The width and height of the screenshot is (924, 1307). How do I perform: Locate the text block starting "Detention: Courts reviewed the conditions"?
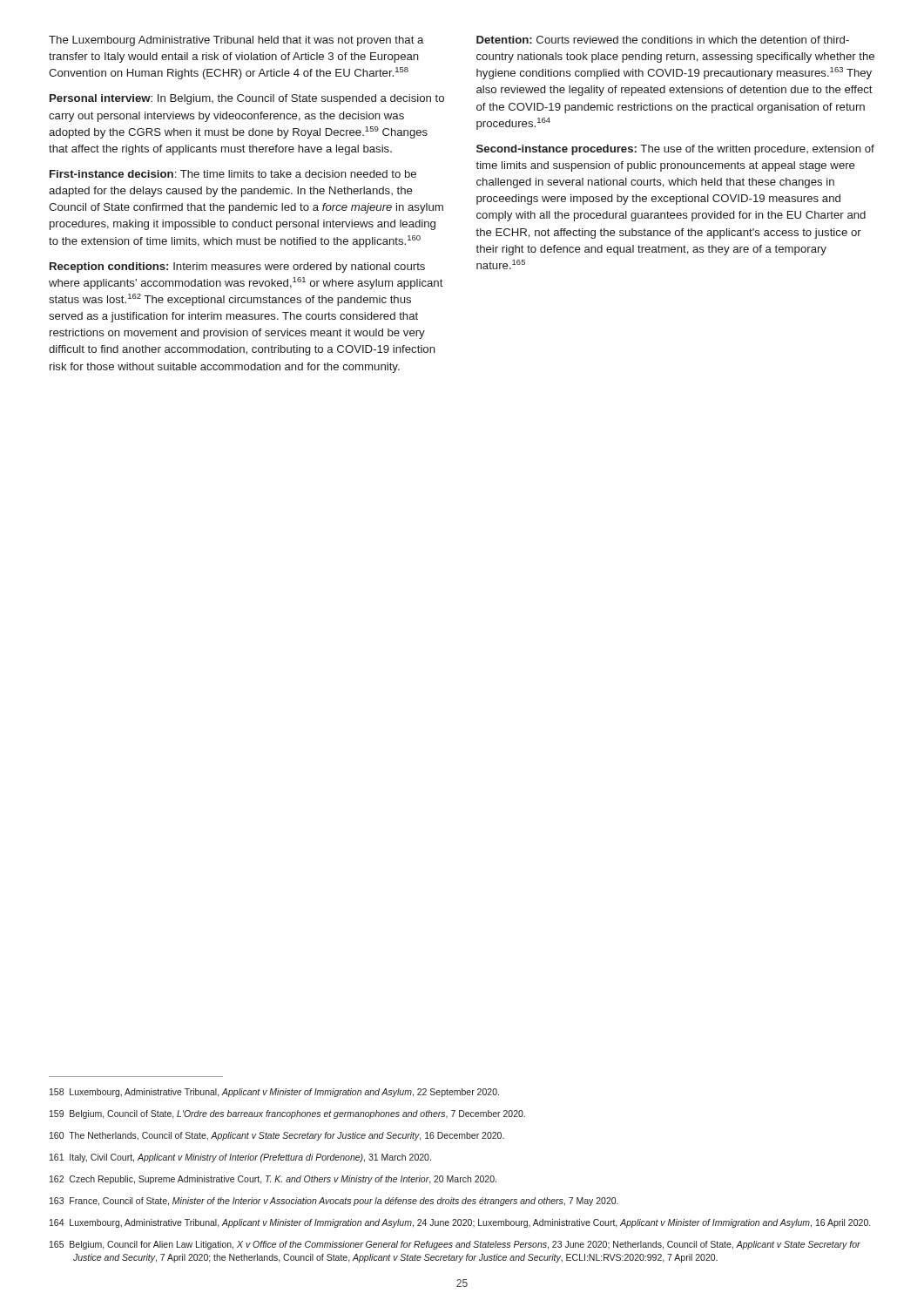pyautogui.click(x=676, y=81)
